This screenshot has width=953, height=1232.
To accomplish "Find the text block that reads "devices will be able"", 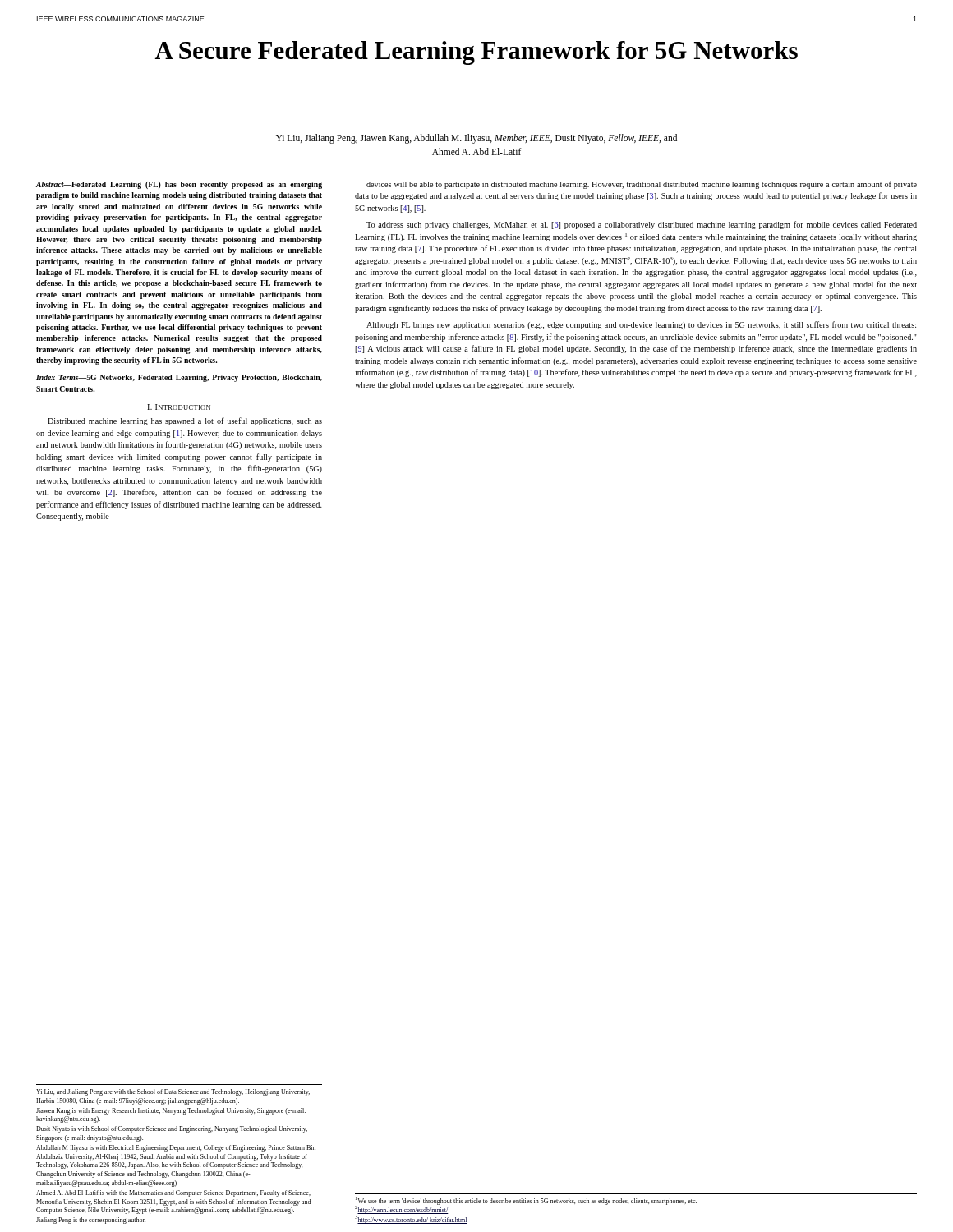I will click(x=636, y=196).
